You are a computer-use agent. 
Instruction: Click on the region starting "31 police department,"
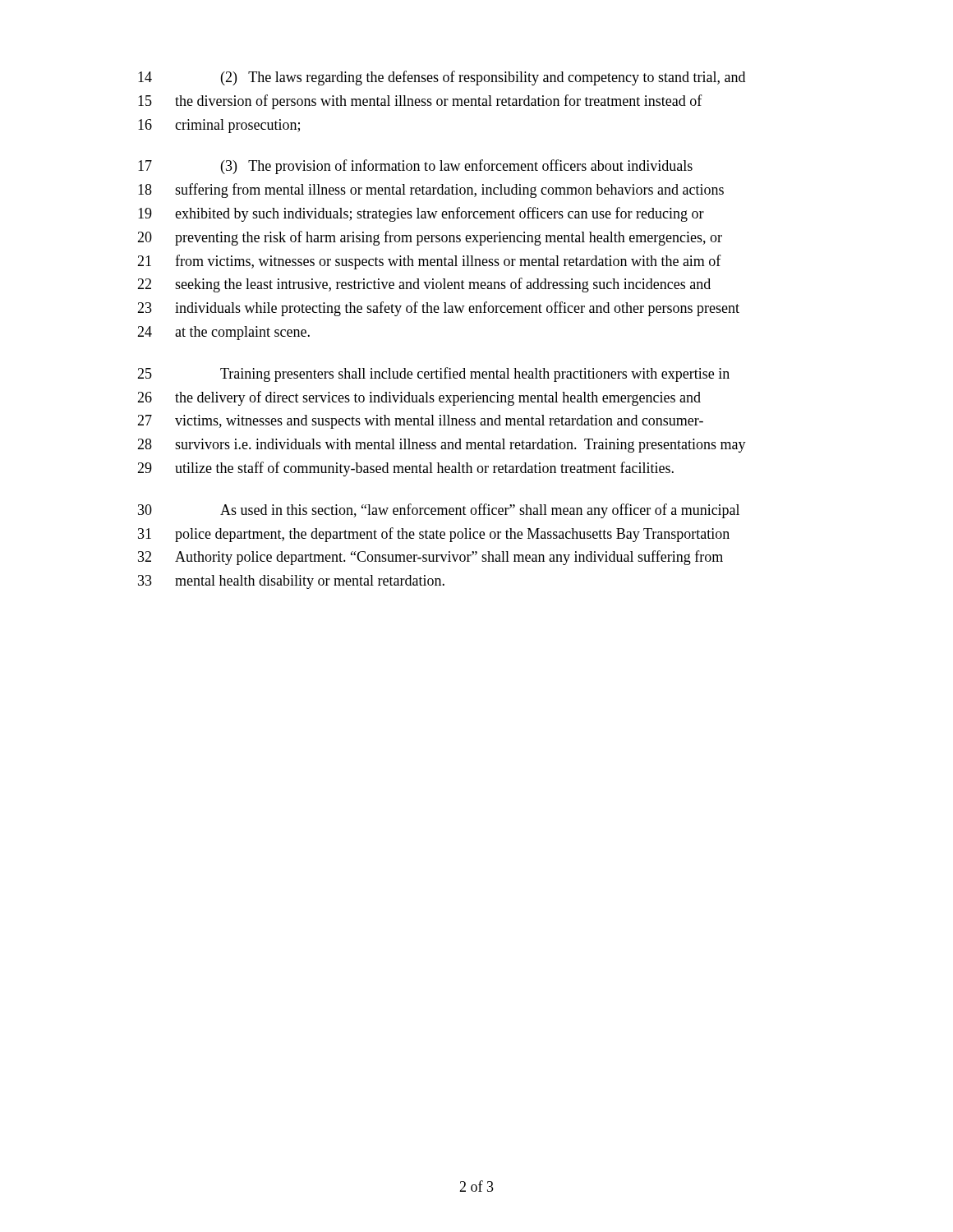tap(489, 534)
